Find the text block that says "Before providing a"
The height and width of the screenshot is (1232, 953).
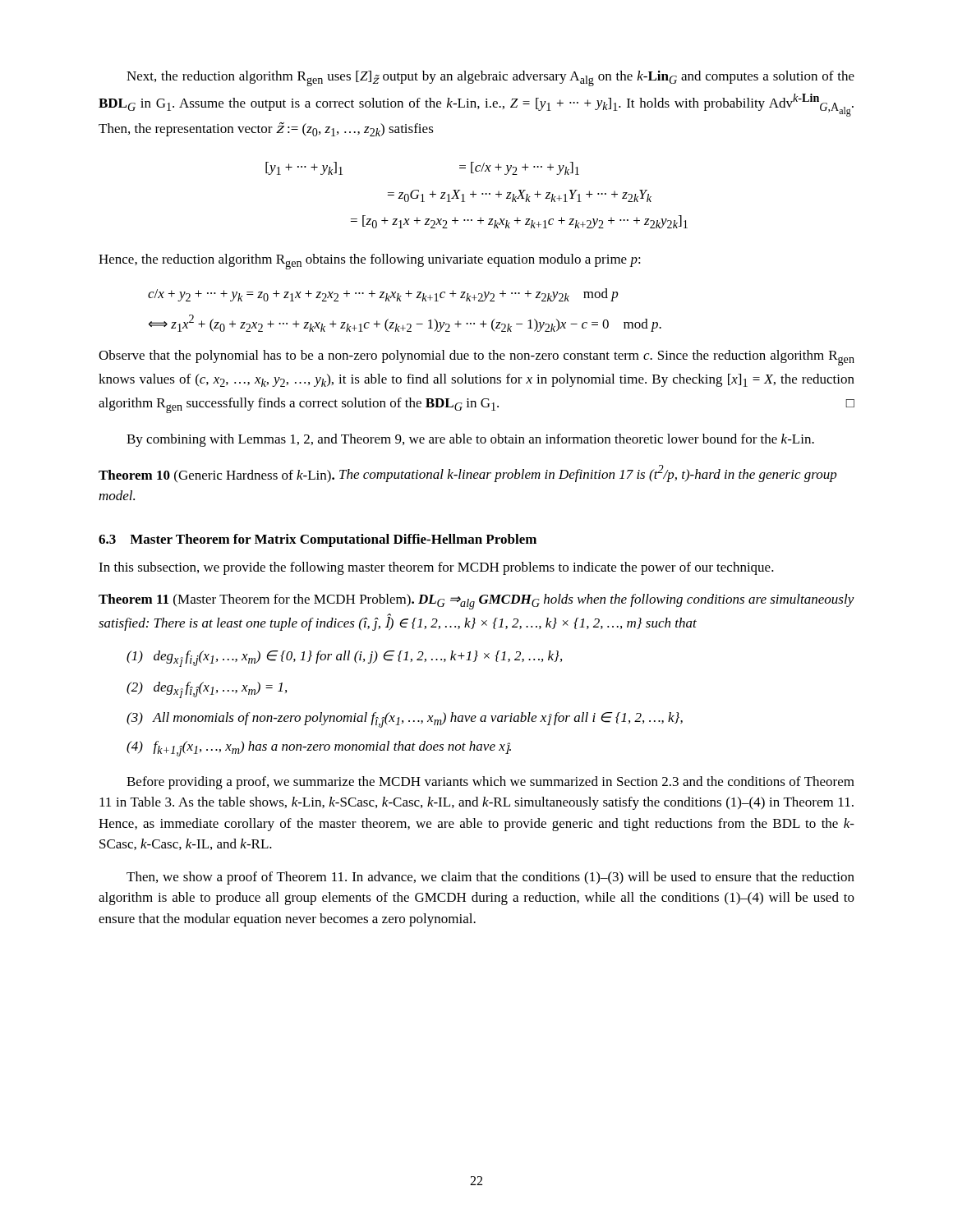[x=476, y=813]
